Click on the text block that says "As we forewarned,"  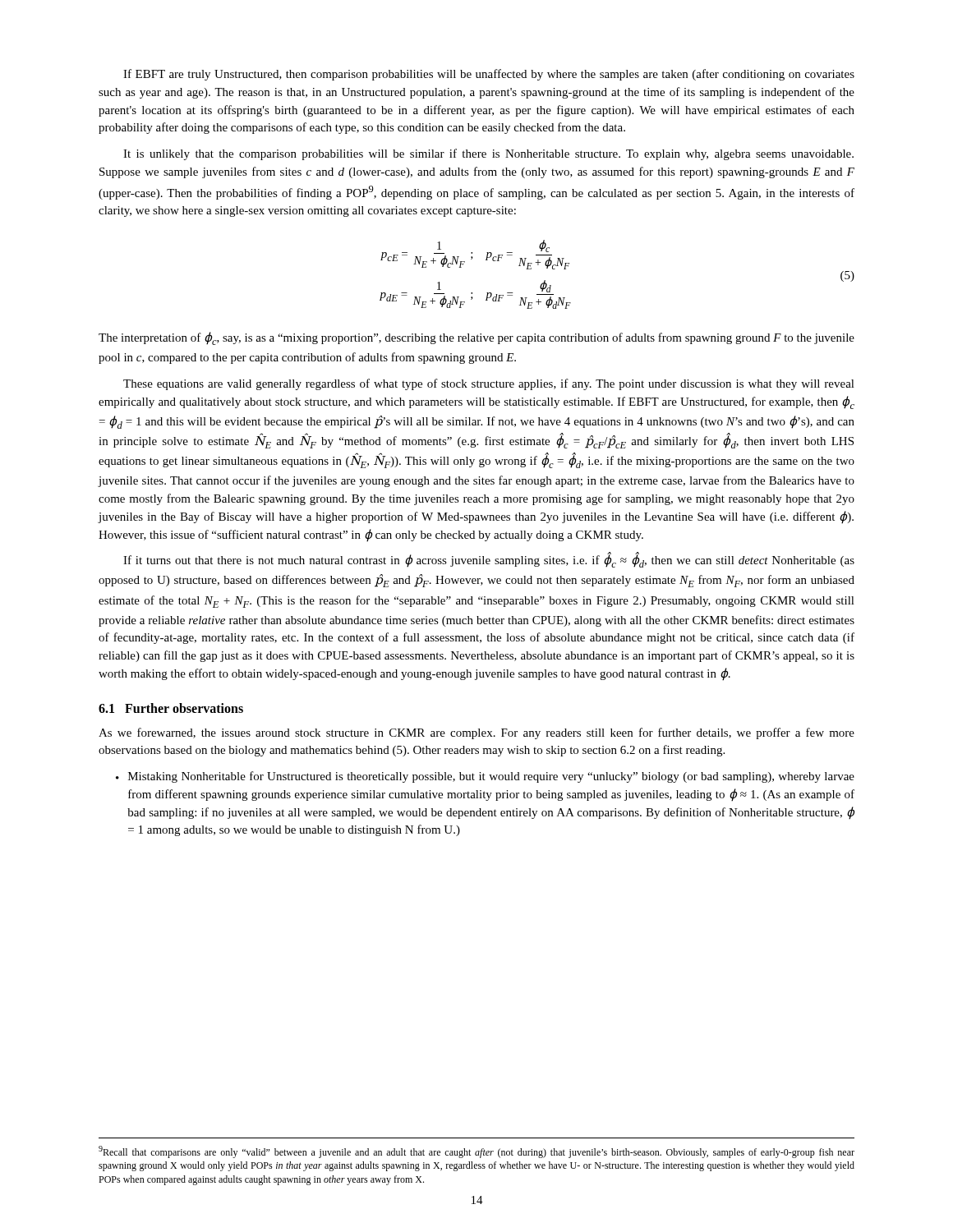(476, 742)
